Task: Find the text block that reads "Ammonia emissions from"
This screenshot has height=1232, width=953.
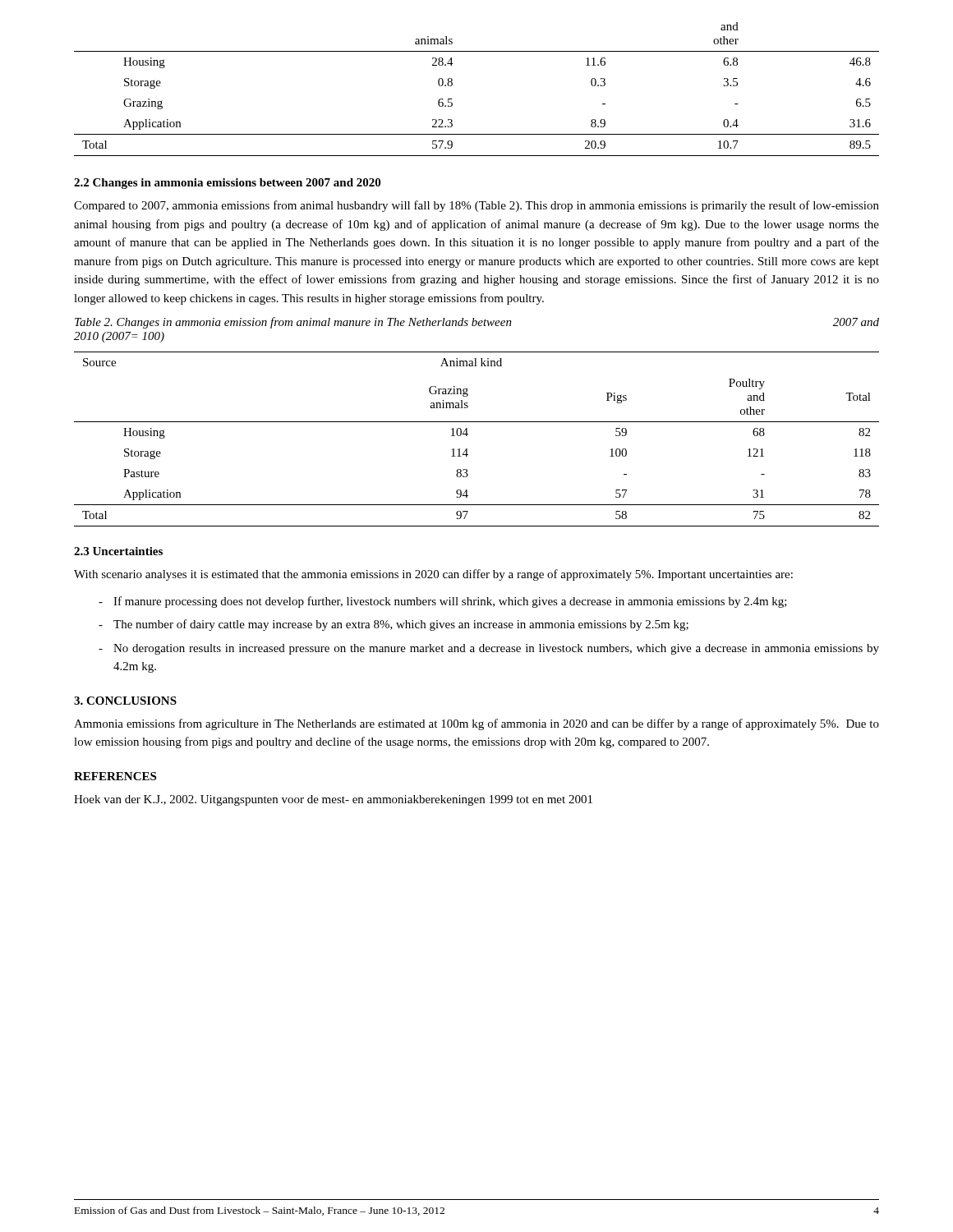Action: tap(476, 732)
